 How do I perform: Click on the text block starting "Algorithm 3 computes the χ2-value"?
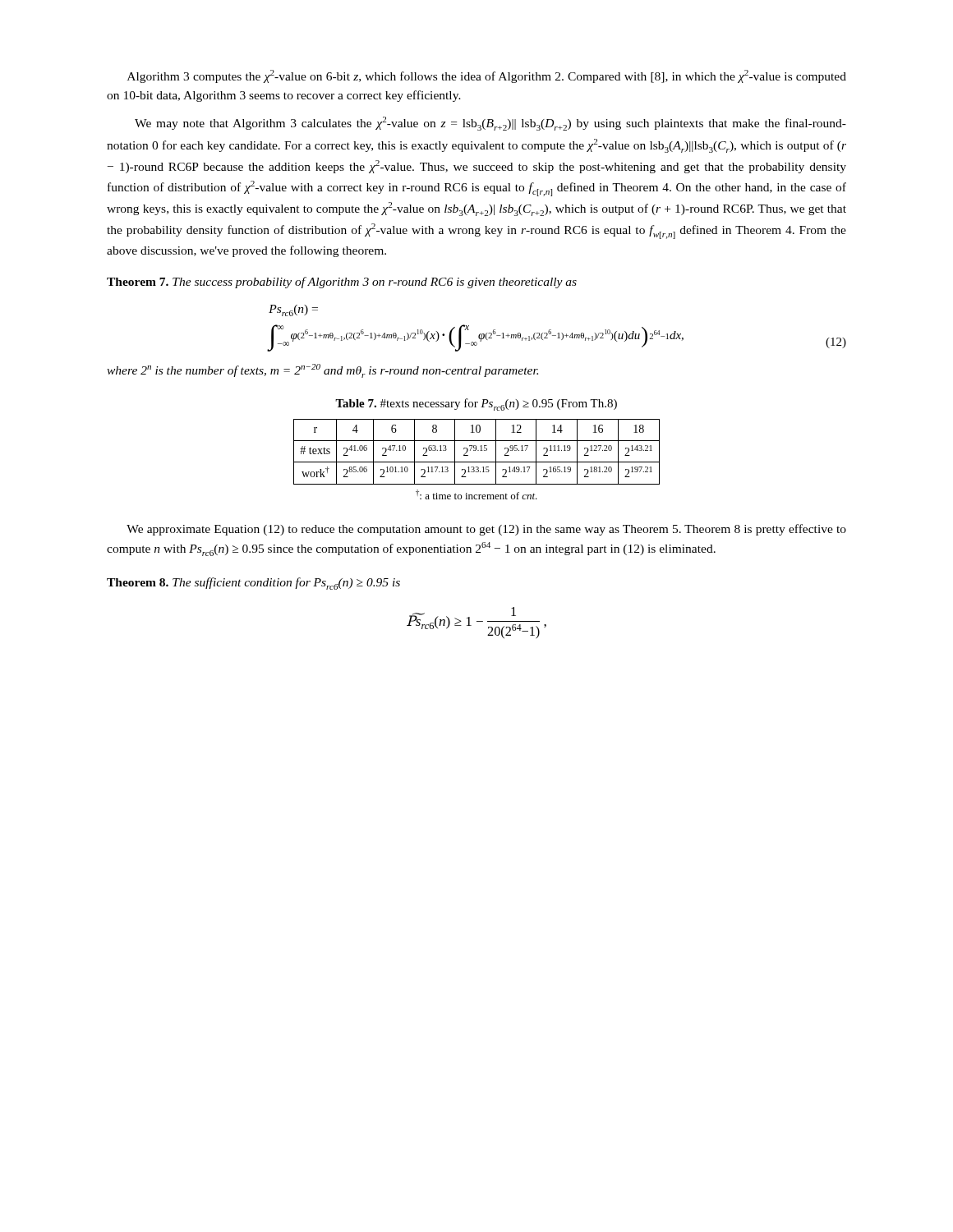pos(476,84)
